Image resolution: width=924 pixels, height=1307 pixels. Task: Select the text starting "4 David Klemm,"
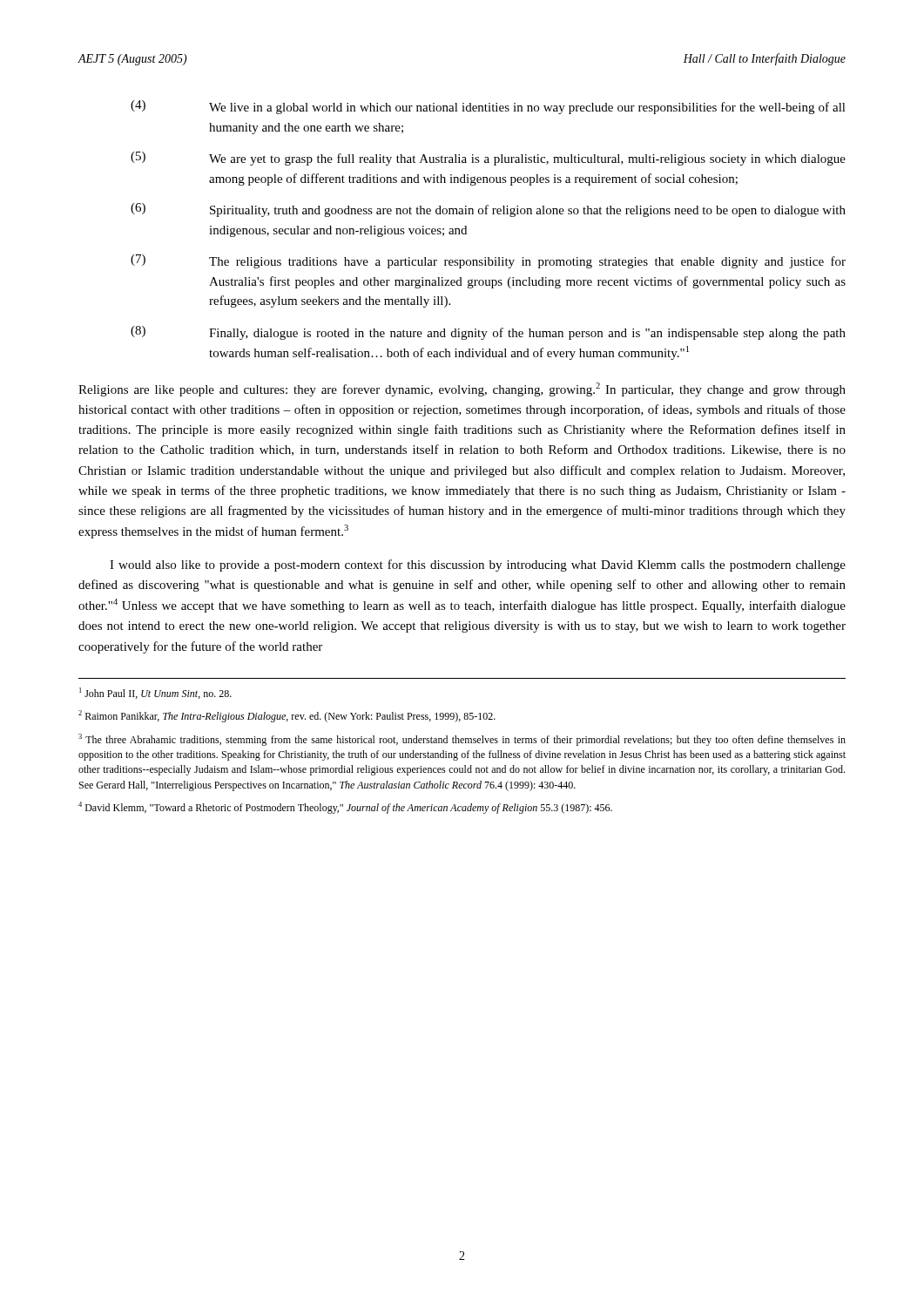[x=346, y=807]
